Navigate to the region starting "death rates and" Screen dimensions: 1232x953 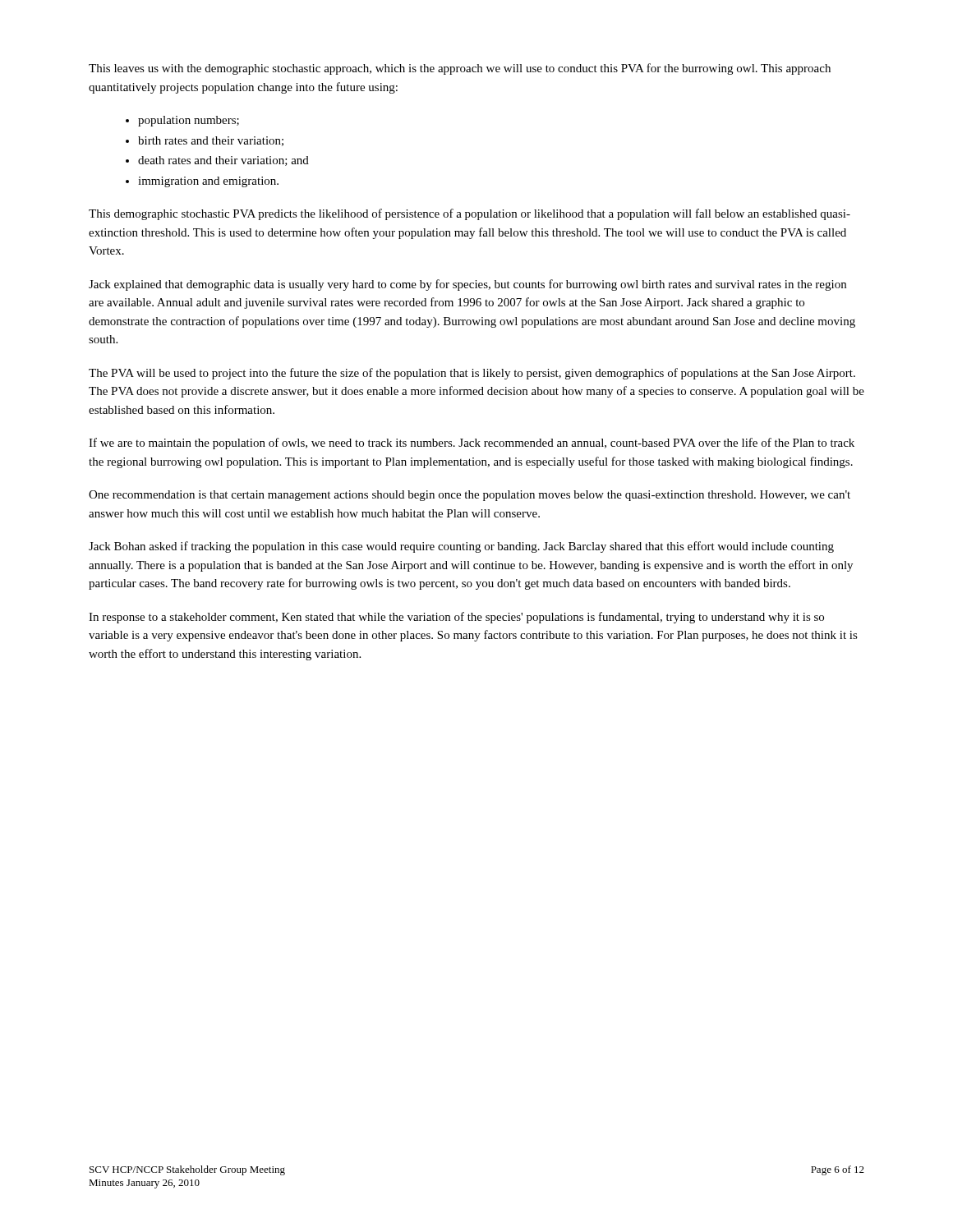223,160
